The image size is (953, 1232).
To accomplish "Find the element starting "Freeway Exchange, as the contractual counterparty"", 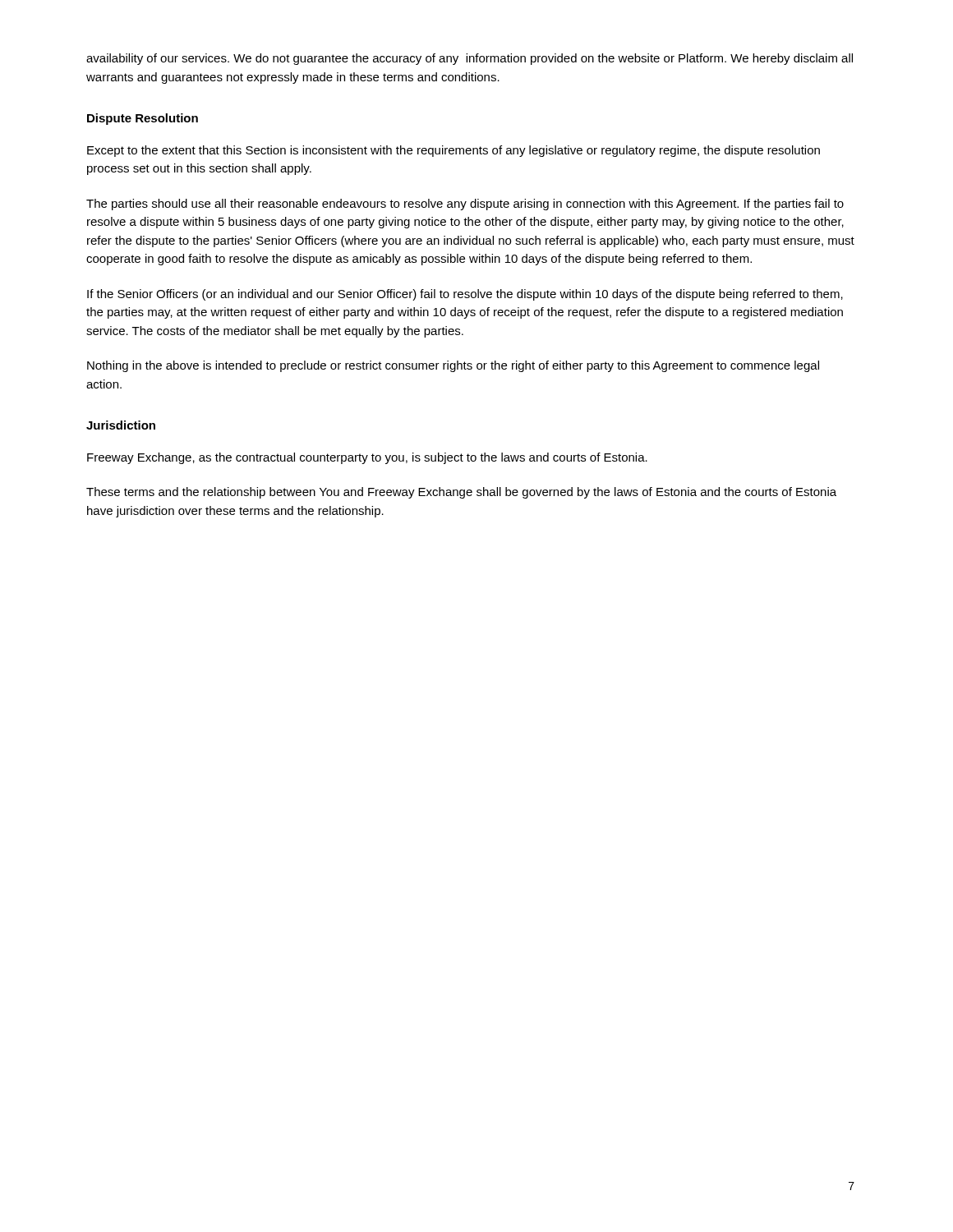I will (x=367, y=457).
